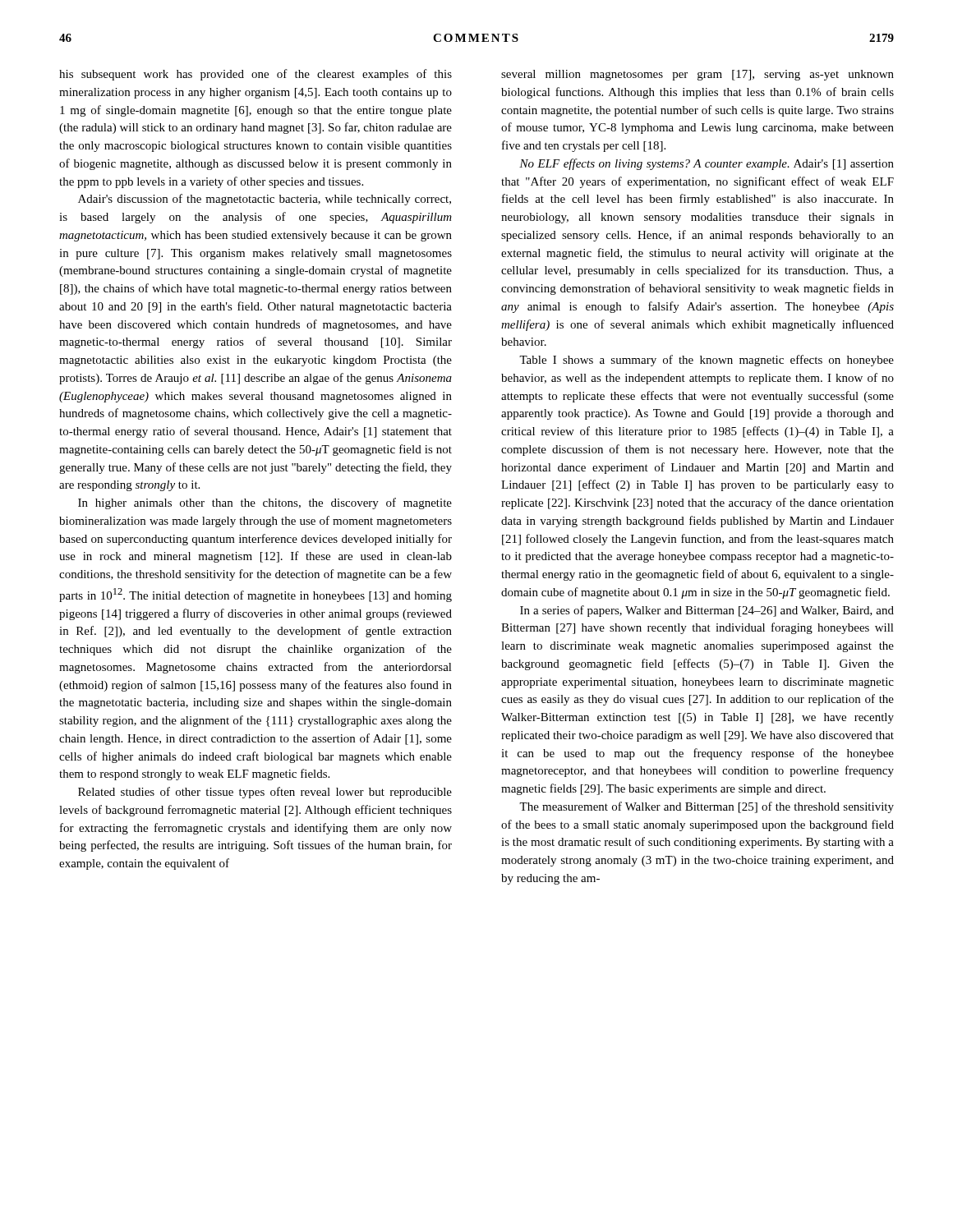Find the block starting "In a series"

click(x=698, y=700)
